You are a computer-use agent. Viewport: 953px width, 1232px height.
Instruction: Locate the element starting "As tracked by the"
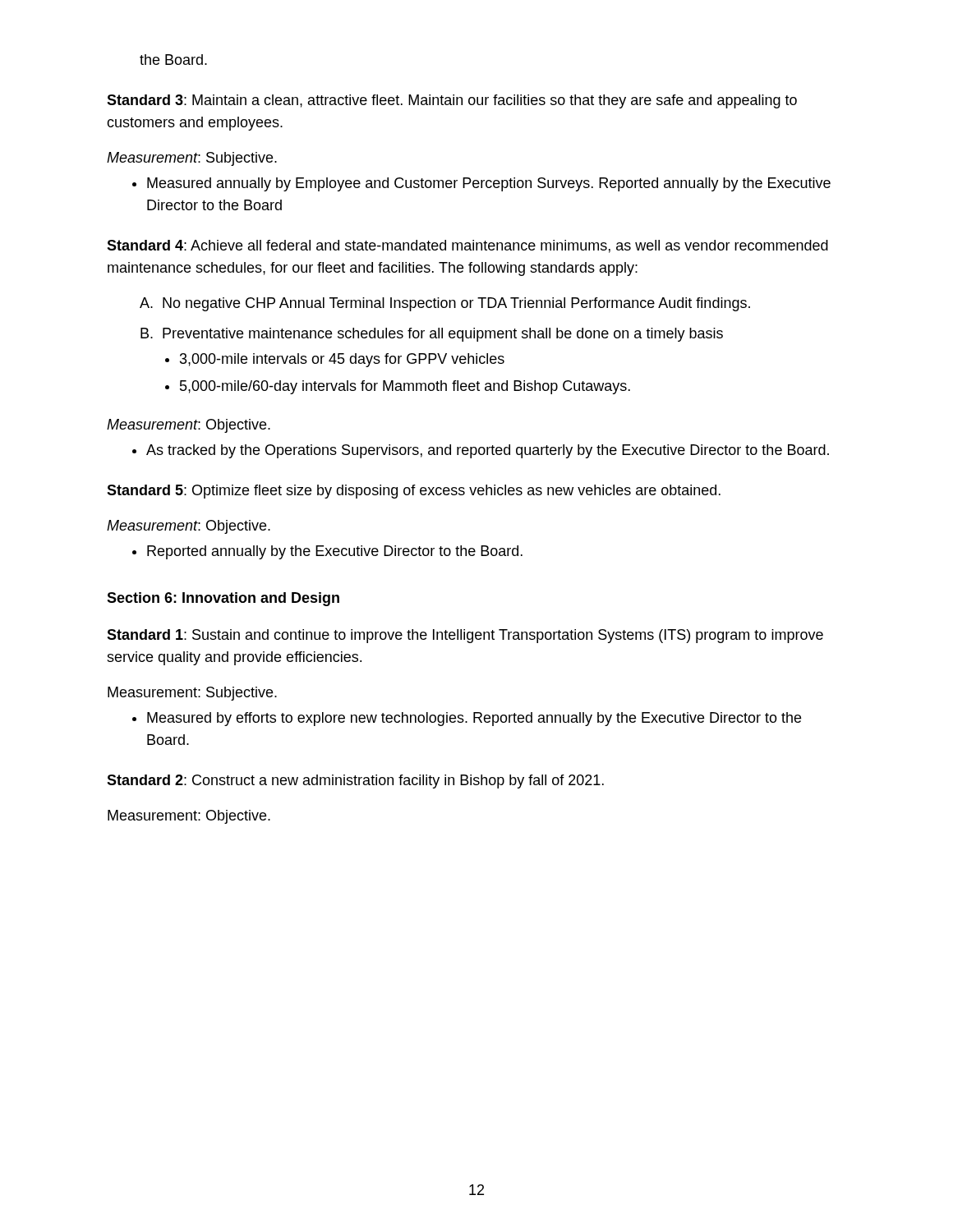click(485, 451)
